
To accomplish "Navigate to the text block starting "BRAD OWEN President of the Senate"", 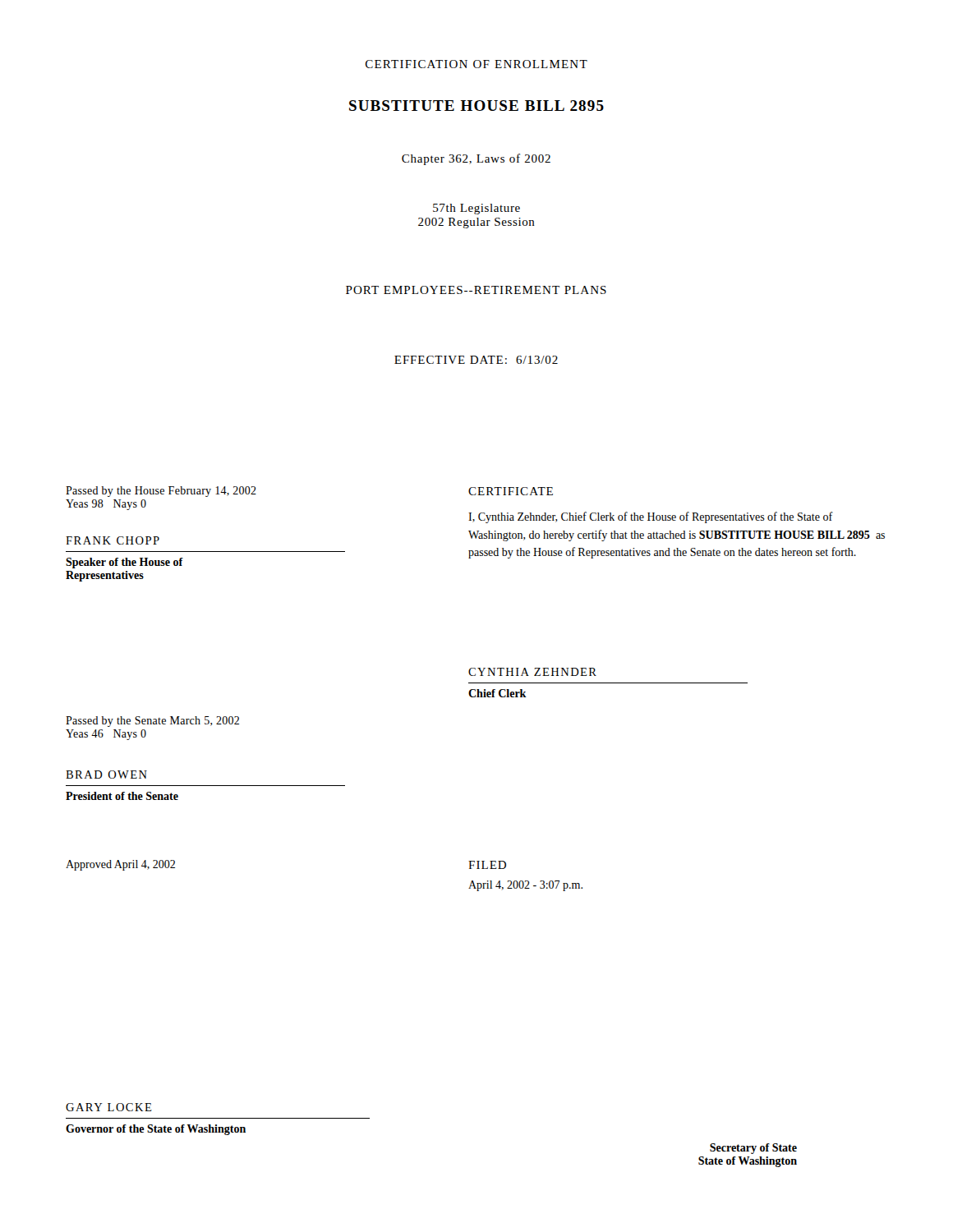I will click(226, 786).
